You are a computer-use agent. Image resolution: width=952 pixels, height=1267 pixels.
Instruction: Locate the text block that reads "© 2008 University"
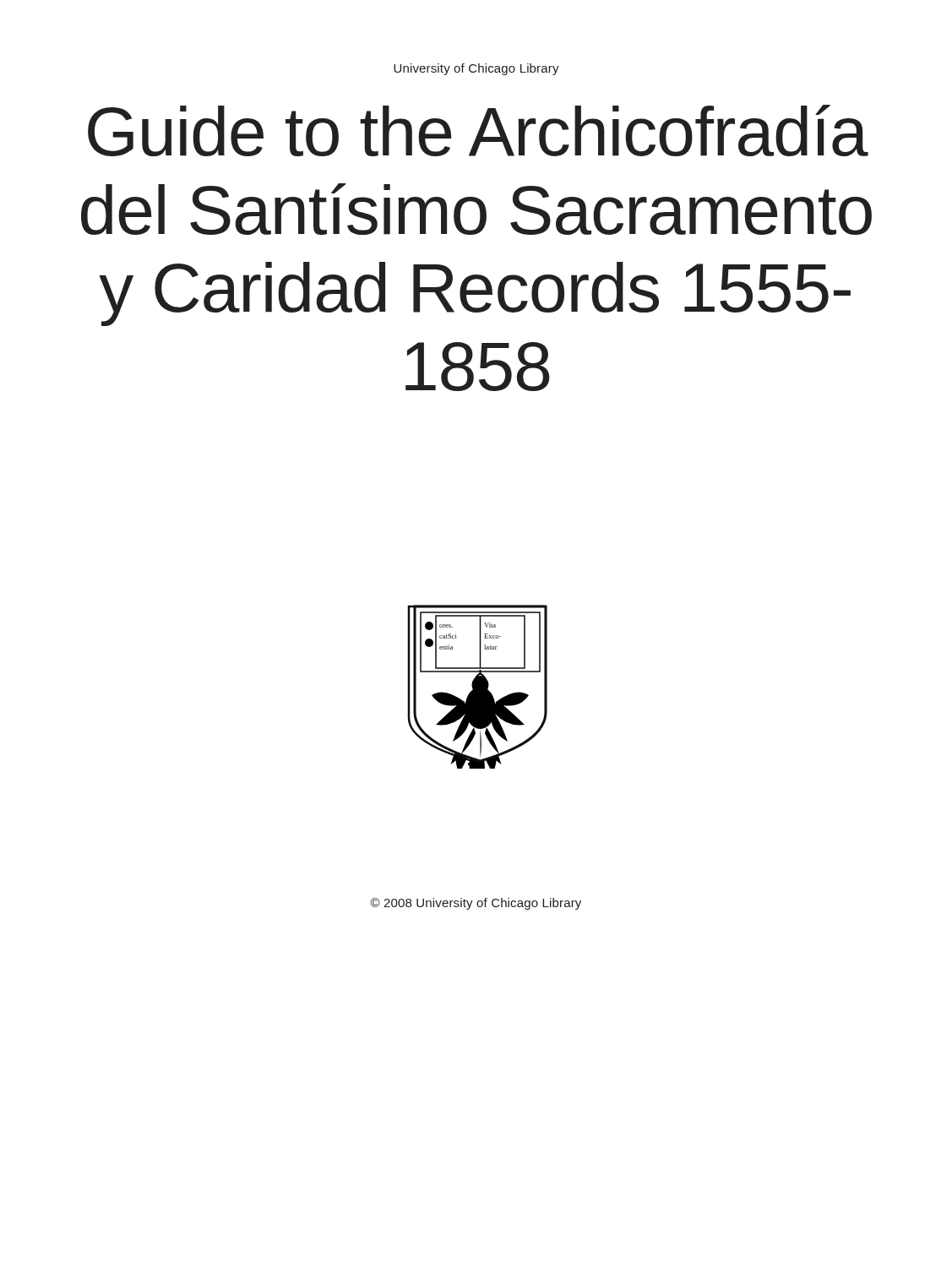pos(476,903)
